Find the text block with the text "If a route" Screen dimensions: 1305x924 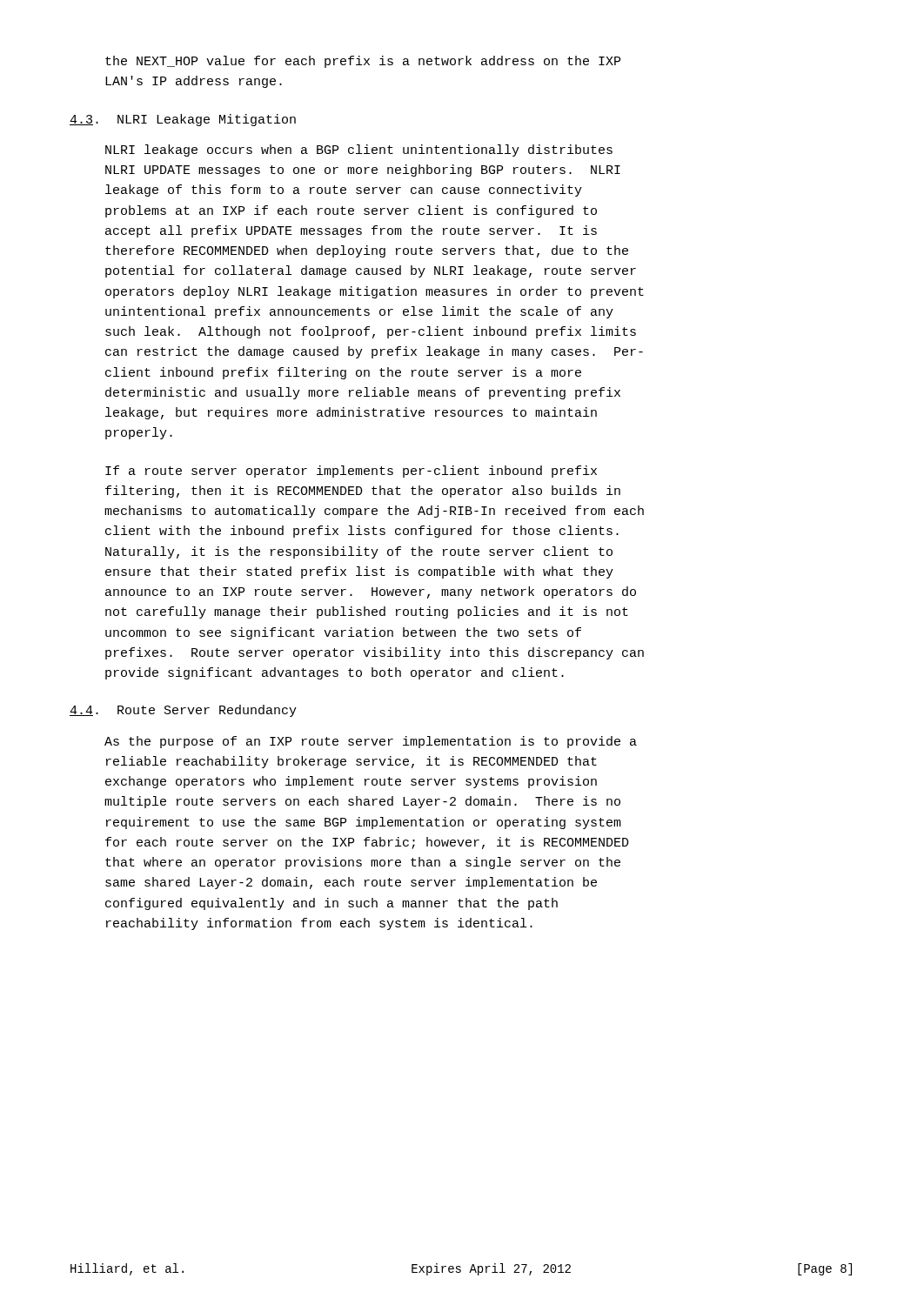pyautogui.click(x=375, y=573)
